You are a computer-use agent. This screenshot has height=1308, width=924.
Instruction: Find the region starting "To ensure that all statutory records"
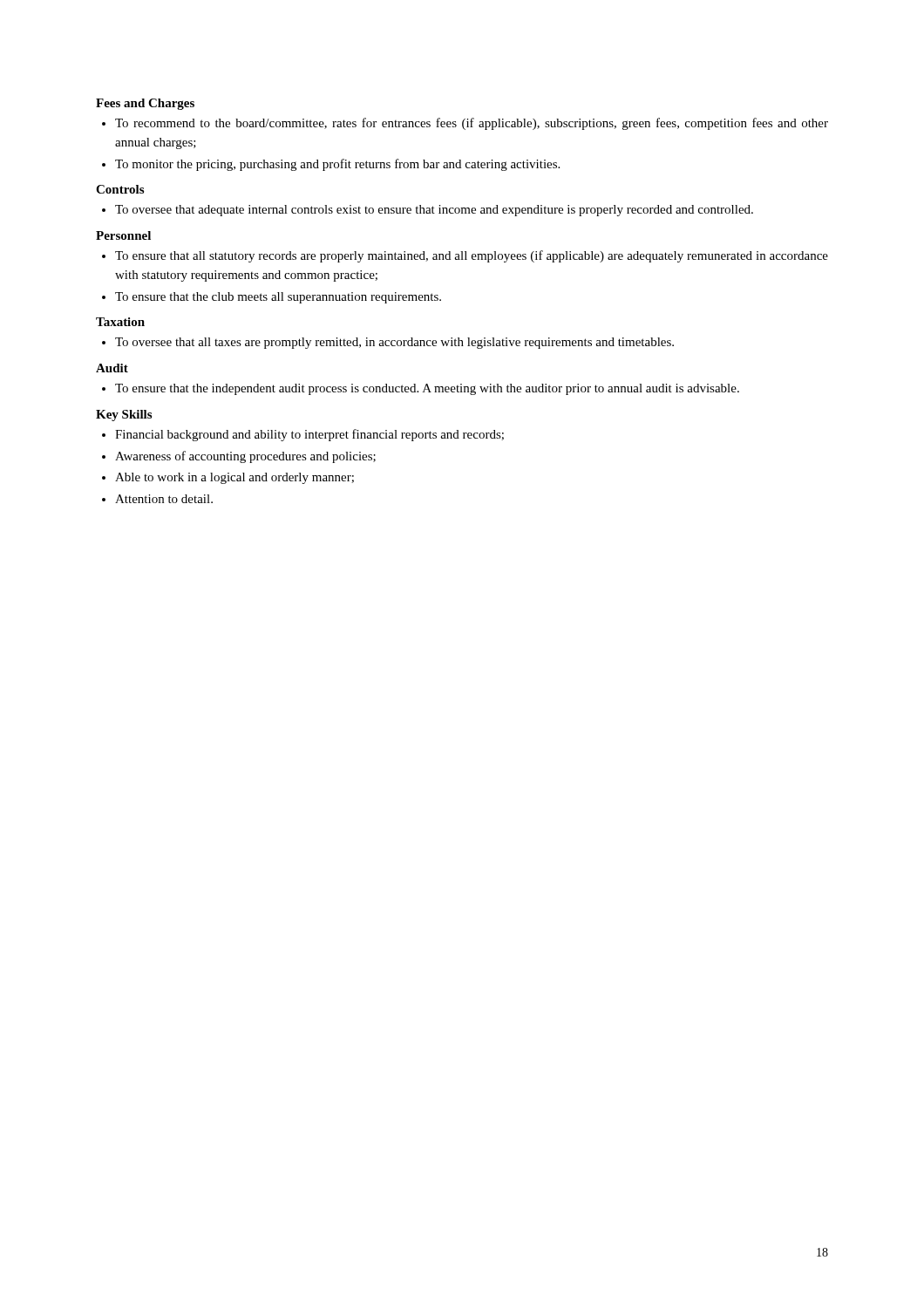pos(472,266)
